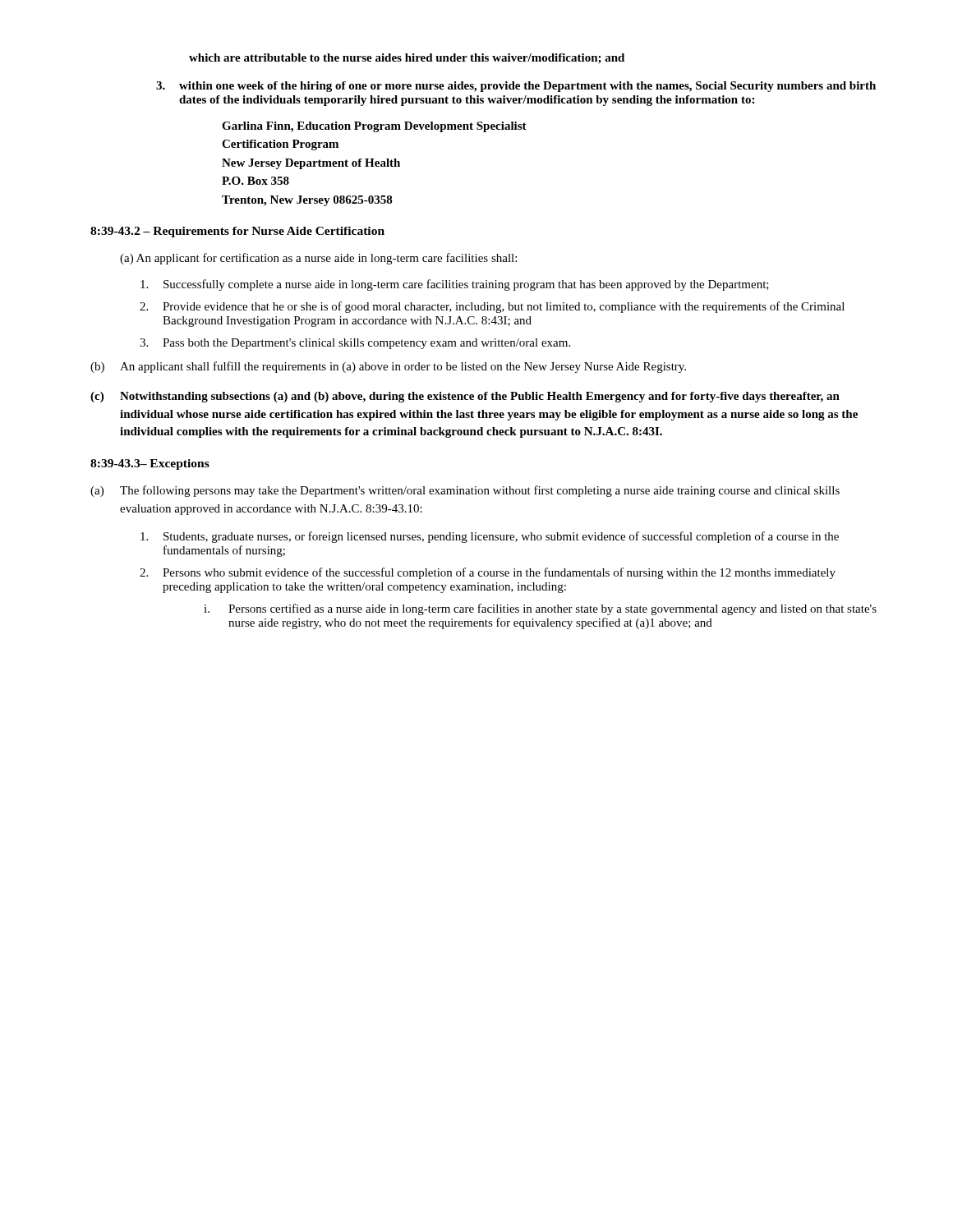Find the block starting "(b) An applicant shall fulfill the"
The image size is (953, 1232).
pyautogui.click(x=389, y=367)
